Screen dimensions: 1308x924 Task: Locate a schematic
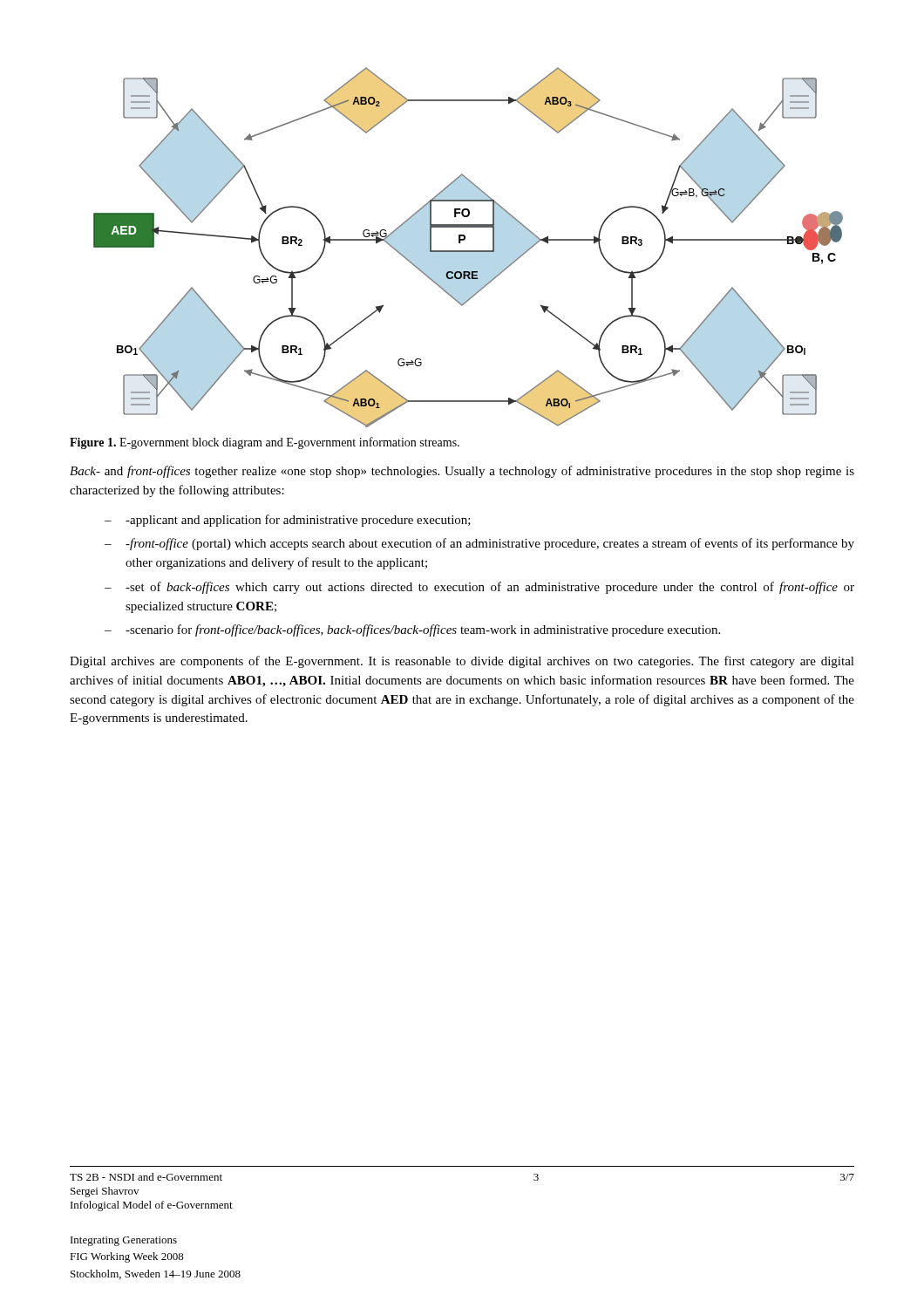click(x=462, y=240)
